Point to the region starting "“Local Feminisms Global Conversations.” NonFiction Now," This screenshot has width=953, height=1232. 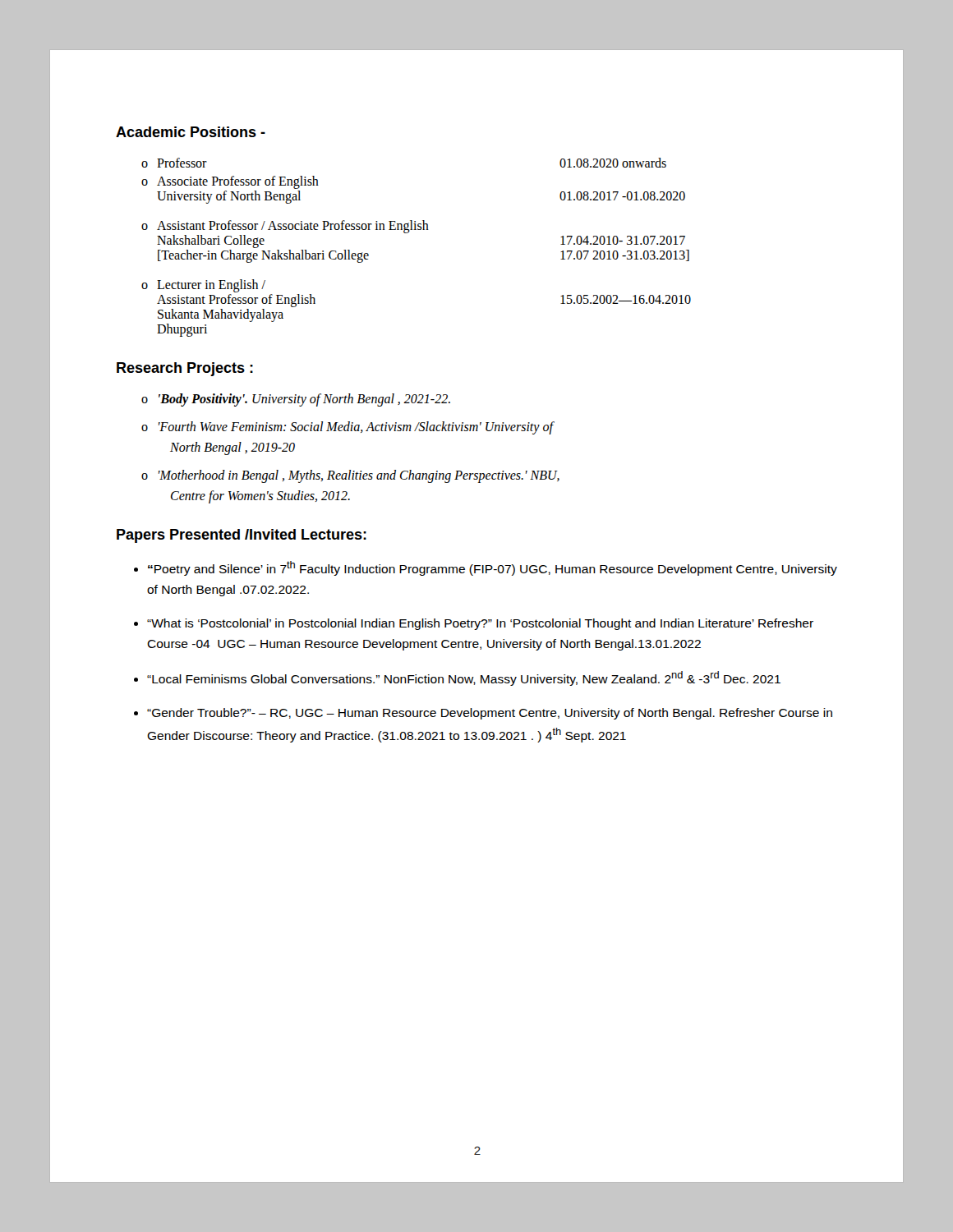click(x=464, y=678)
